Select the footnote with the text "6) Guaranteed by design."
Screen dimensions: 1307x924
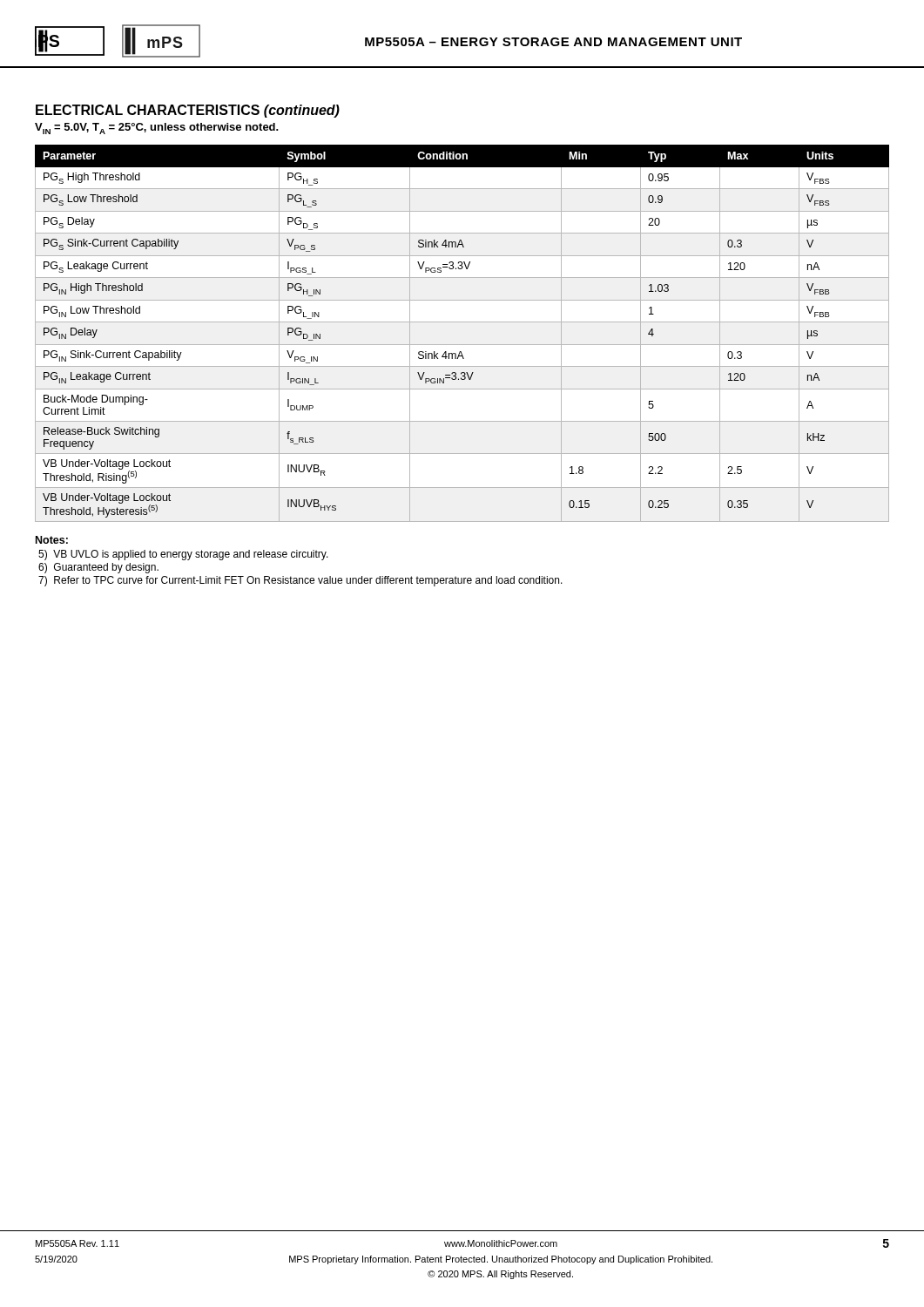tap(99, 567)
